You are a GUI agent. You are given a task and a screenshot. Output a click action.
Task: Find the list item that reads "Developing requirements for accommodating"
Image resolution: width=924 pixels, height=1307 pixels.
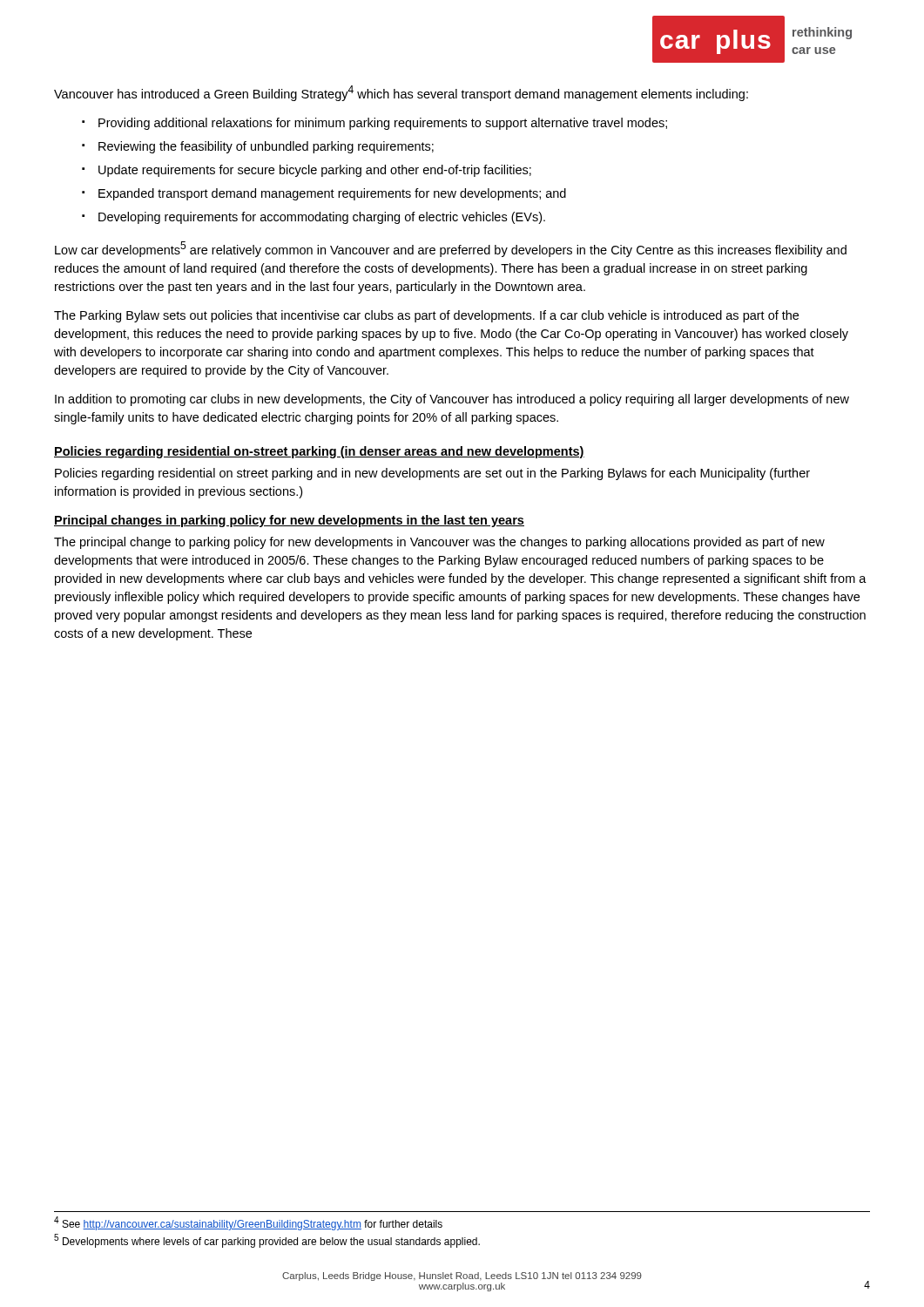click(x=322, y=217)
